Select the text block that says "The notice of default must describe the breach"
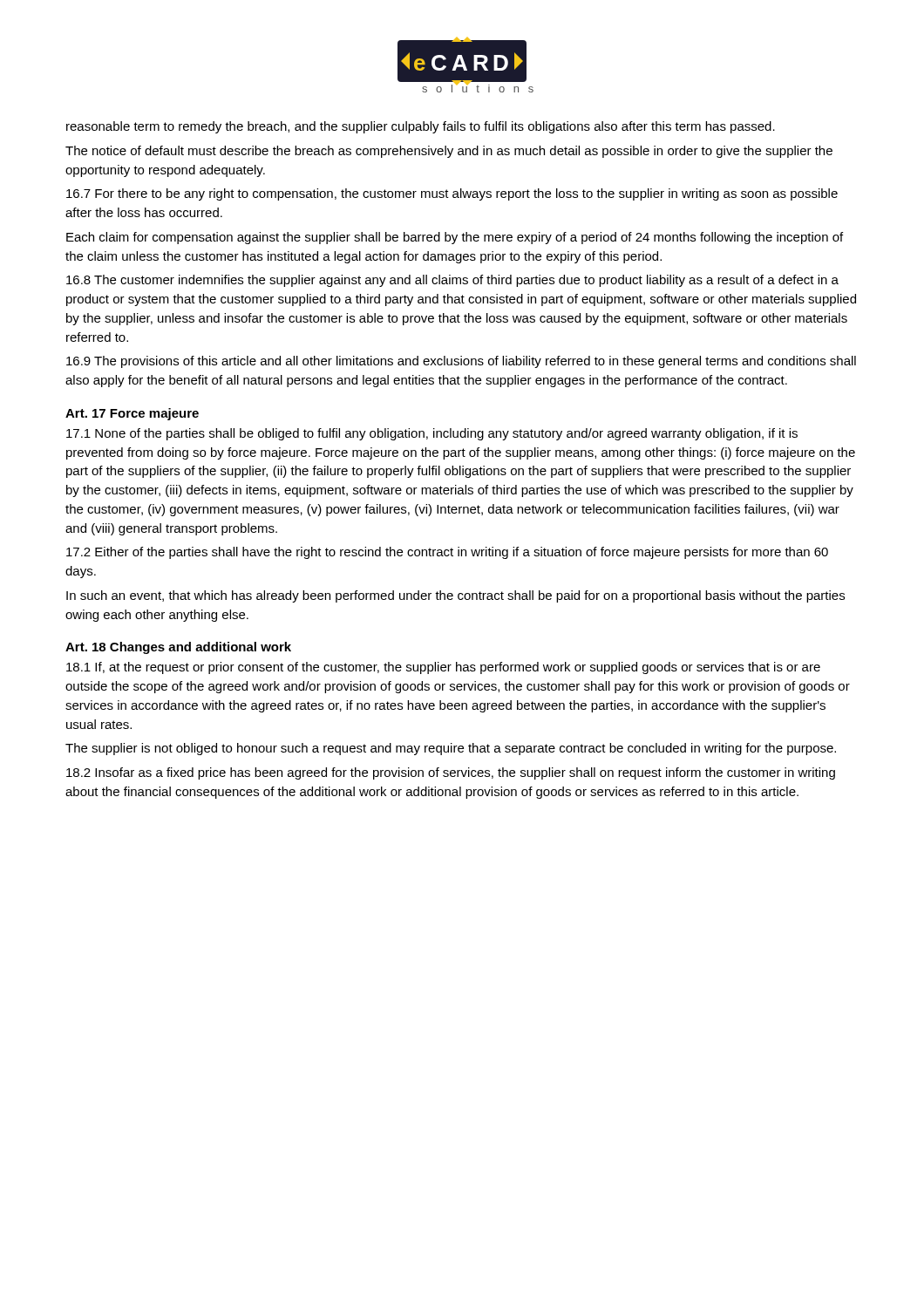The height and width of the screenshot is (1308, 924). pyautogui.click(x=449, y=160)
